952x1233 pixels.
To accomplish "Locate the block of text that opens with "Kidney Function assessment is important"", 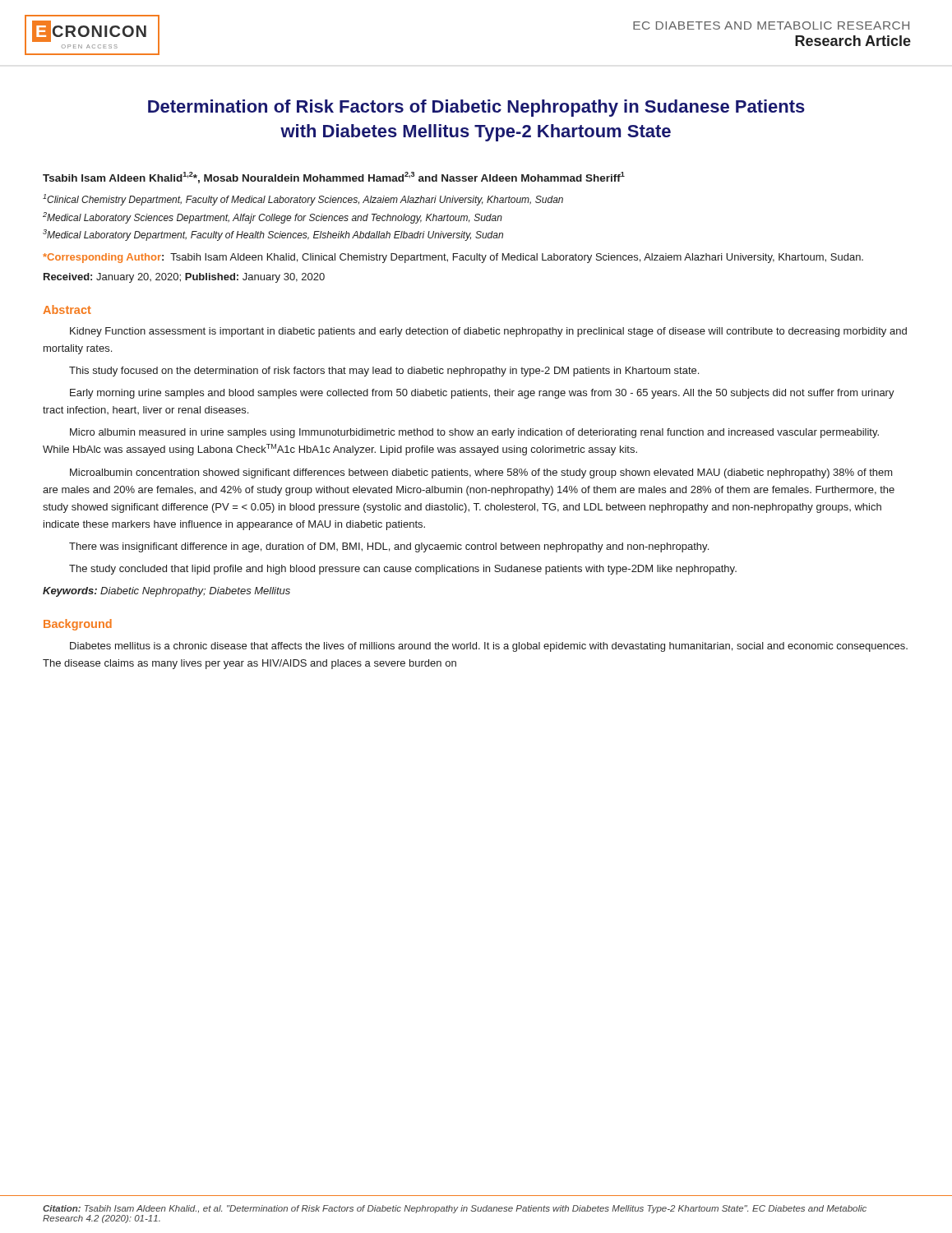I will 475,339.
